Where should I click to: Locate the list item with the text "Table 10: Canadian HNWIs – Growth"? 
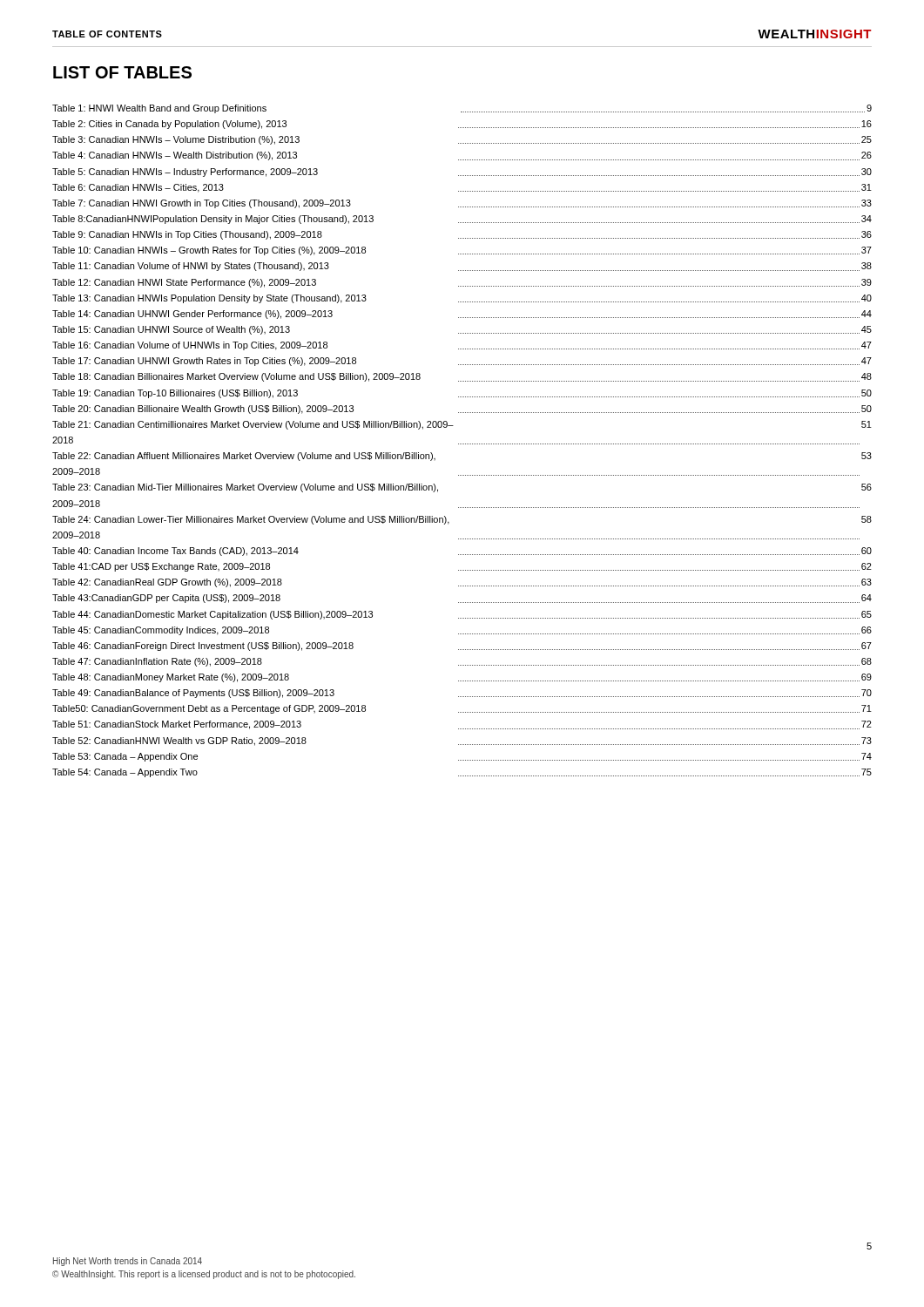click(x=462, y=250)
